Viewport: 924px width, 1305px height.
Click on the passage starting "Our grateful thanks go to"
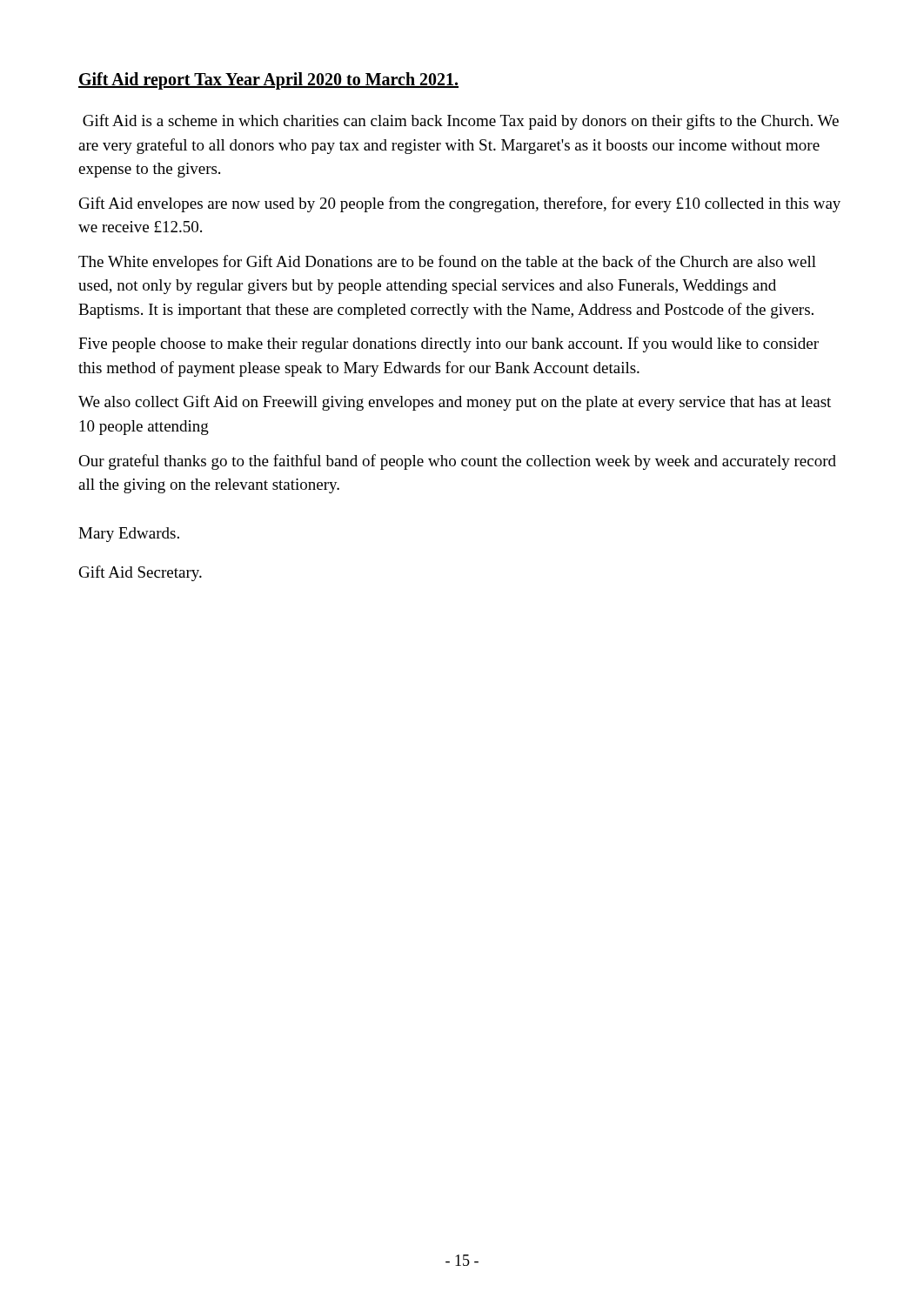click(457, 472)
